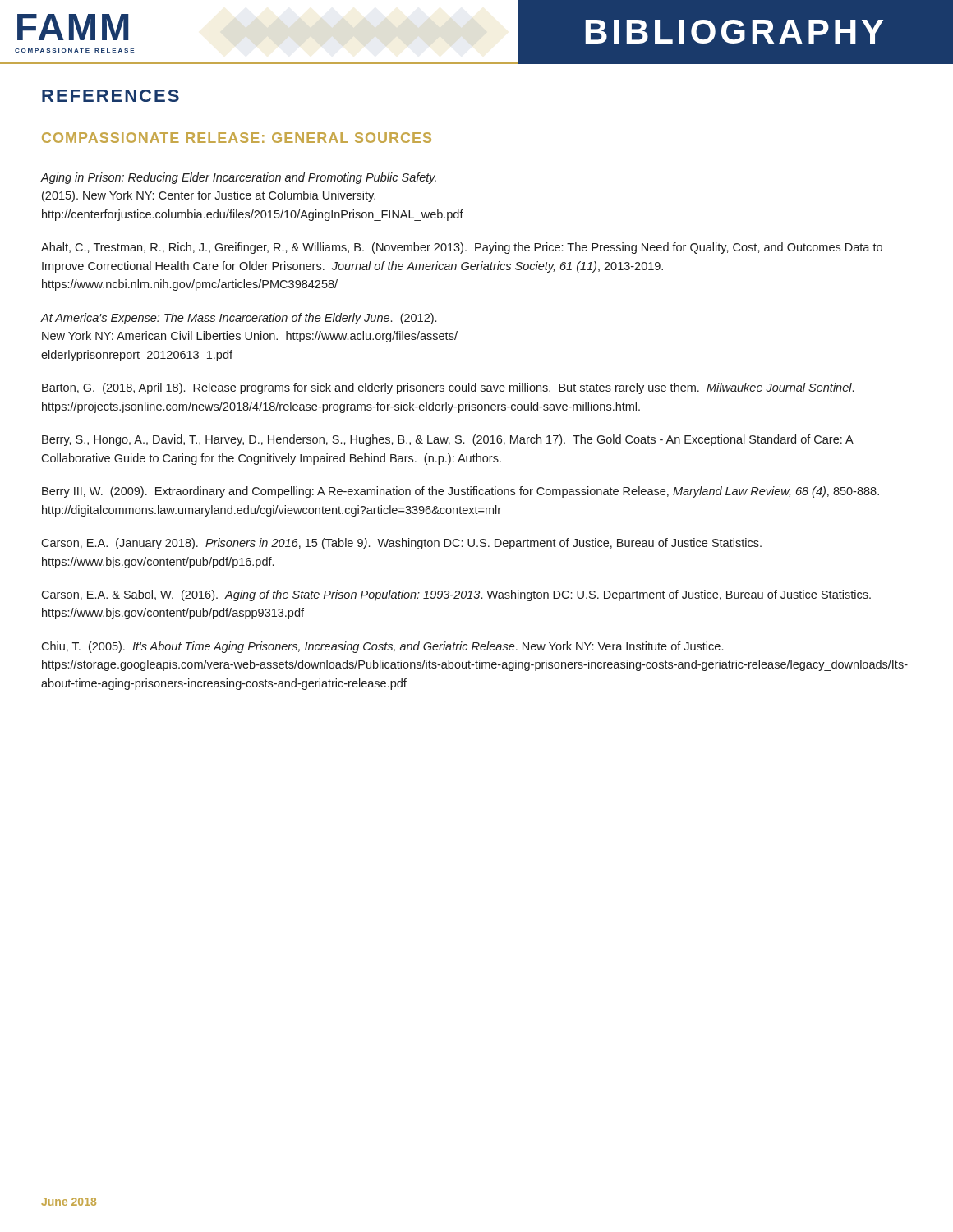Point to the text starting "Berry, S., Hongo, A., David, T., Harvey, D.,"
This screenshot has height=1232, width=953.
click(447, 449)
